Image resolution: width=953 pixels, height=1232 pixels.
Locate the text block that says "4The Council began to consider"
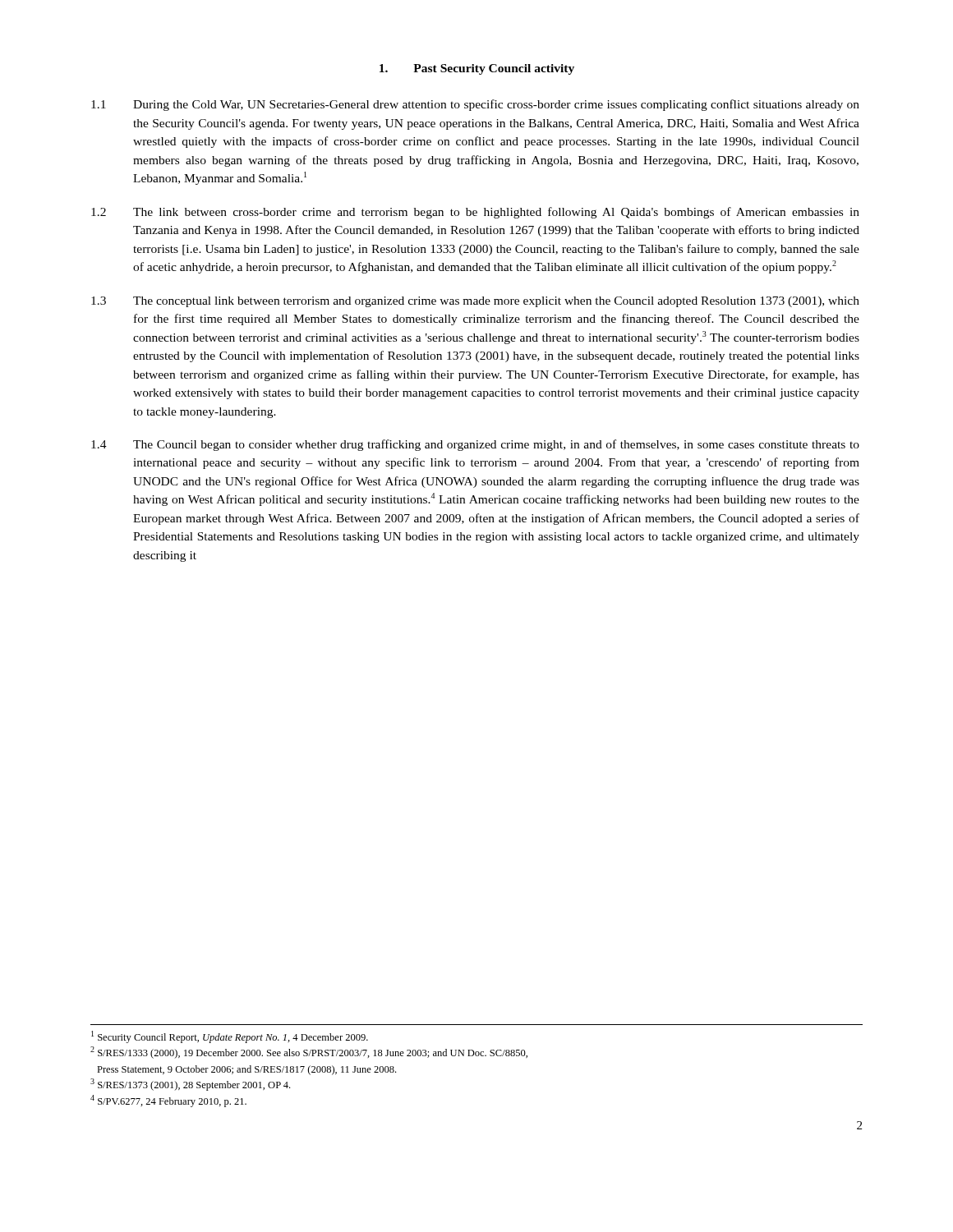tap(475, 500)
